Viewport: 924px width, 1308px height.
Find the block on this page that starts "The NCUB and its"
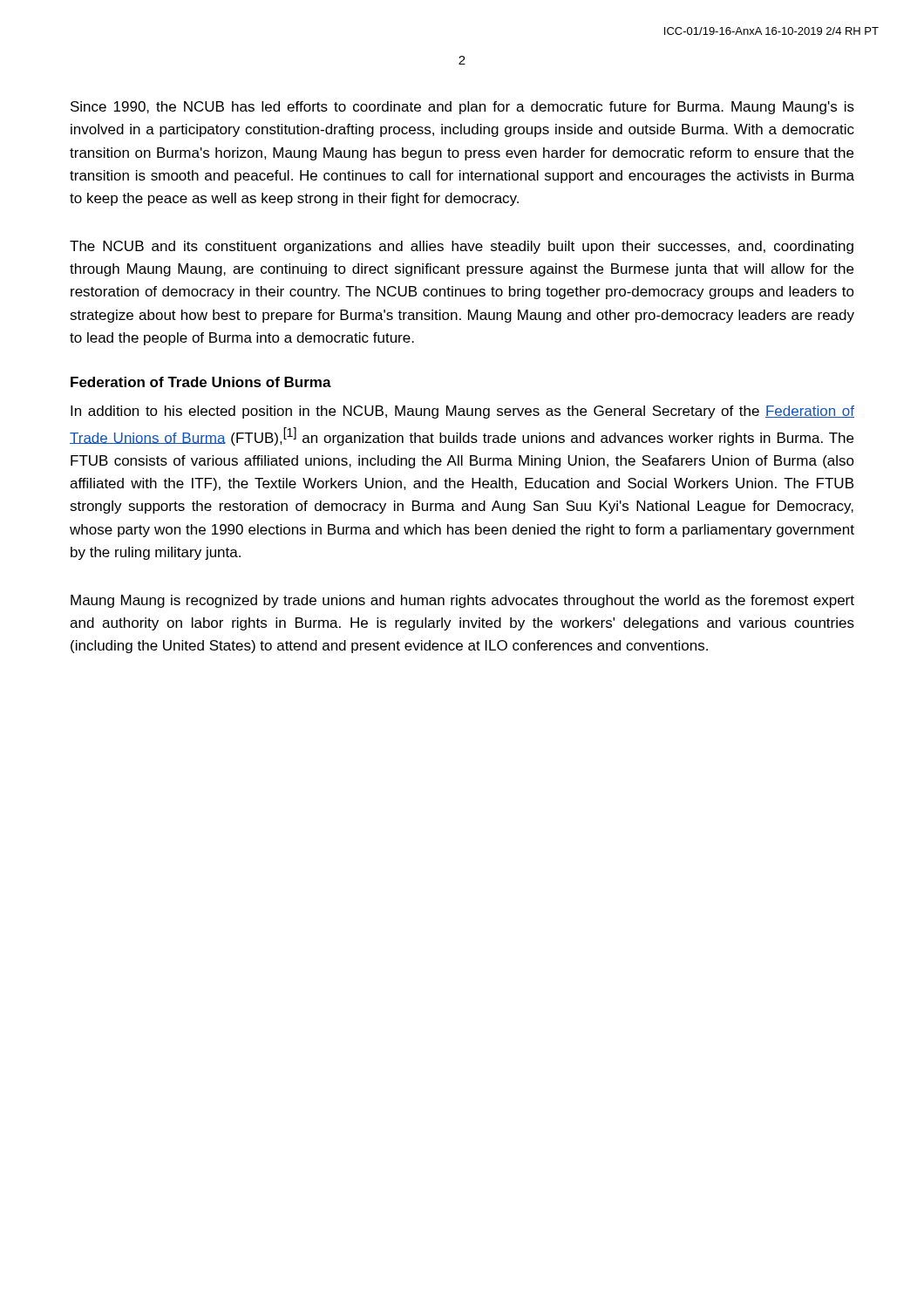click(462, 292)
